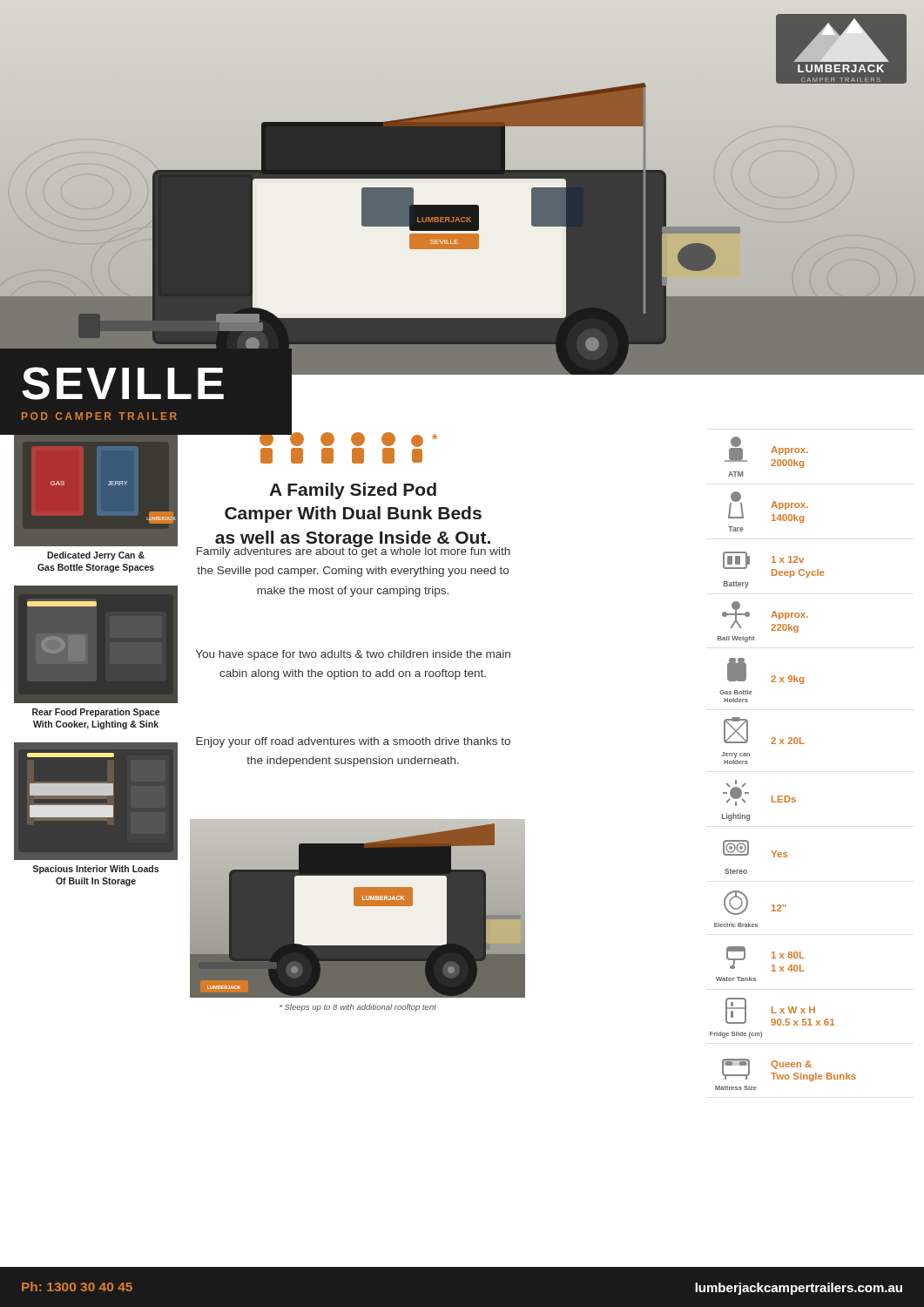The image size is (924, 1307).
Task: Find a table
Action: point(810,763)
